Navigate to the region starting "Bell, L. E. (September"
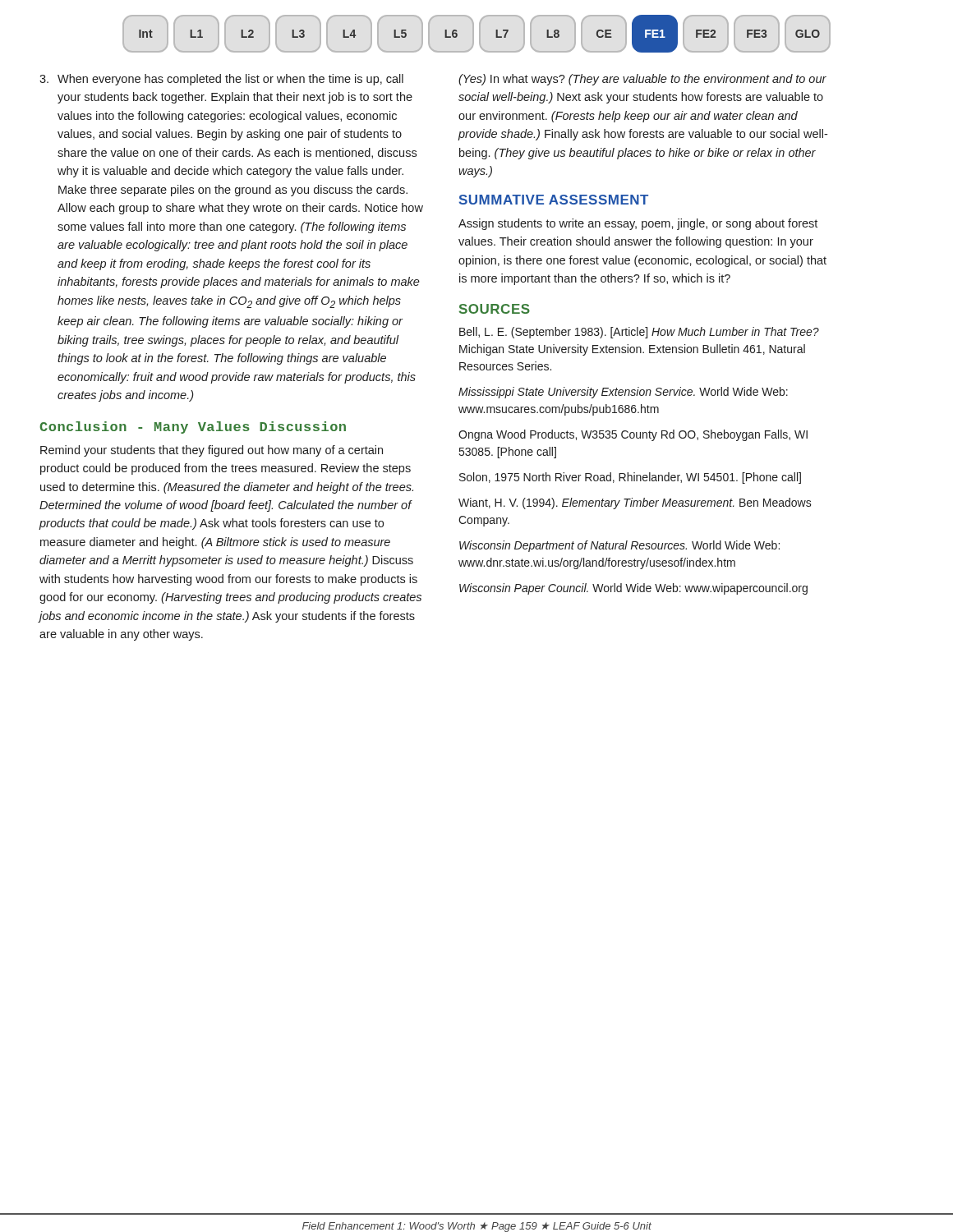This screenshot has width=953, height=1232. (639, 349)
